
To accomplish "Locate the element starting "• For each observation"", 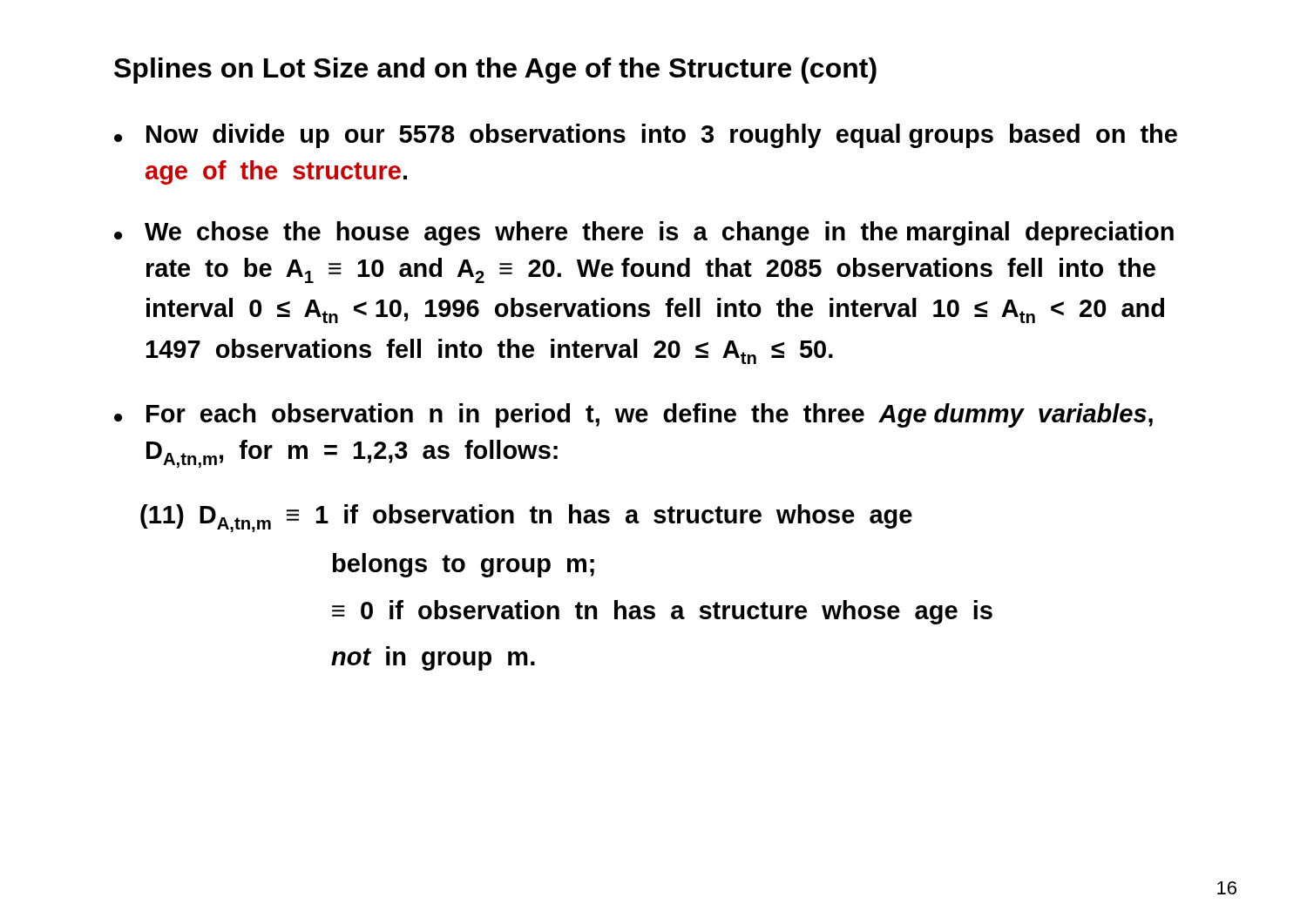I will (x=667, y=434).
